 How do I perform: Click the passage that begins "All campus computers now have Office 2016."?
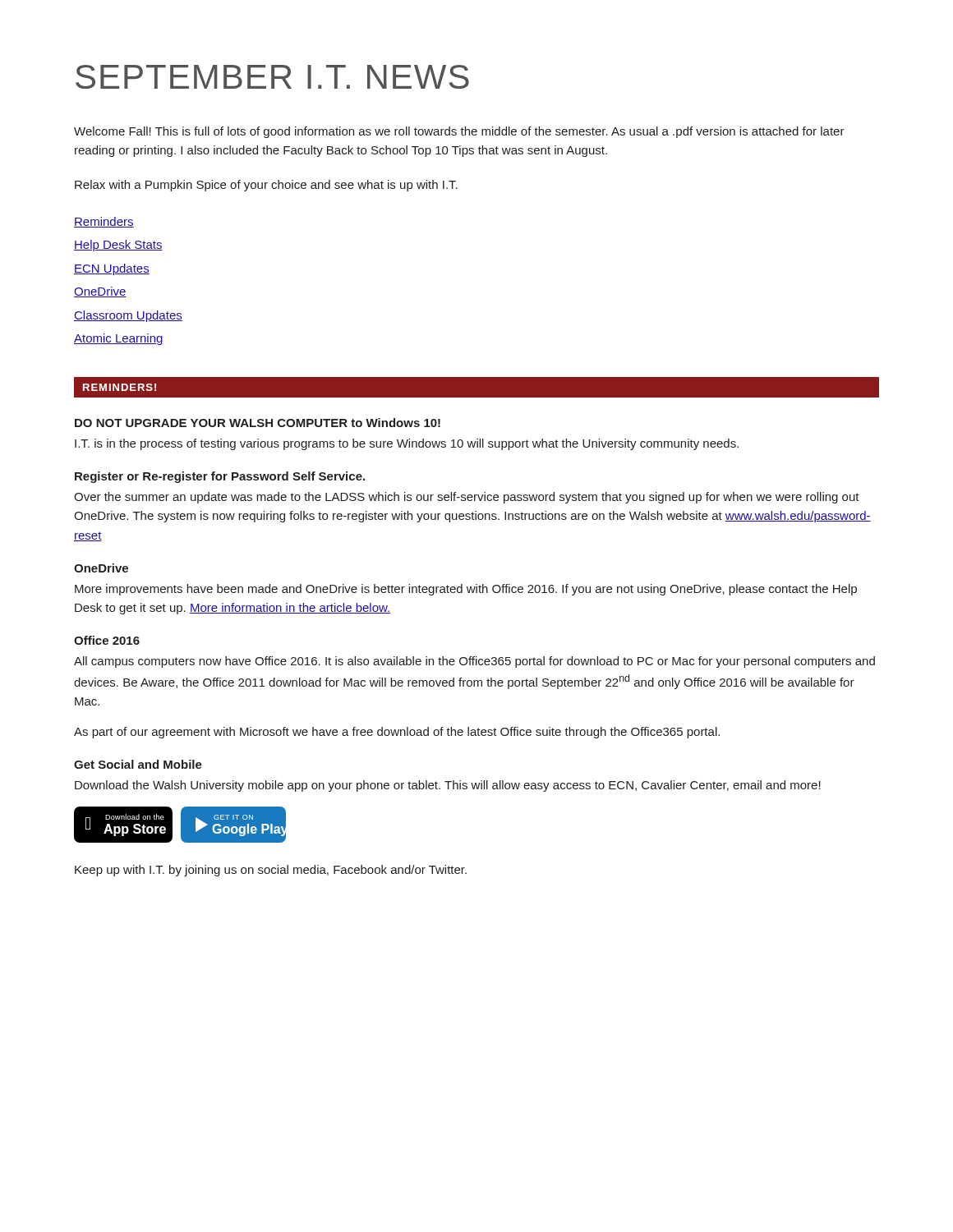(475, 681)
